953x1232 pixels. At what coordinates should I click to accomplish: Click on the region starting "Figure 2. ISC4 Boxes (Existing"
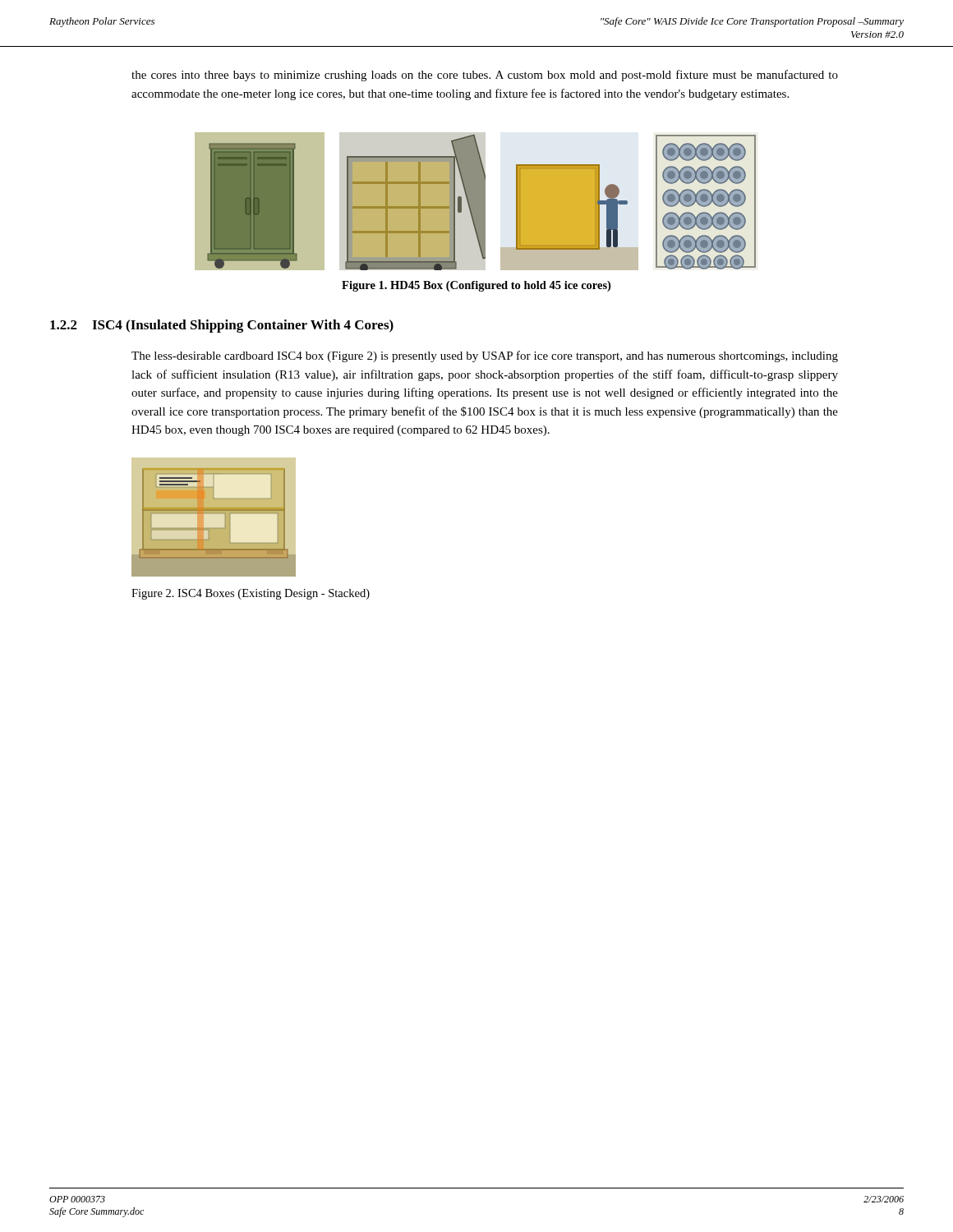coord(251,593)
